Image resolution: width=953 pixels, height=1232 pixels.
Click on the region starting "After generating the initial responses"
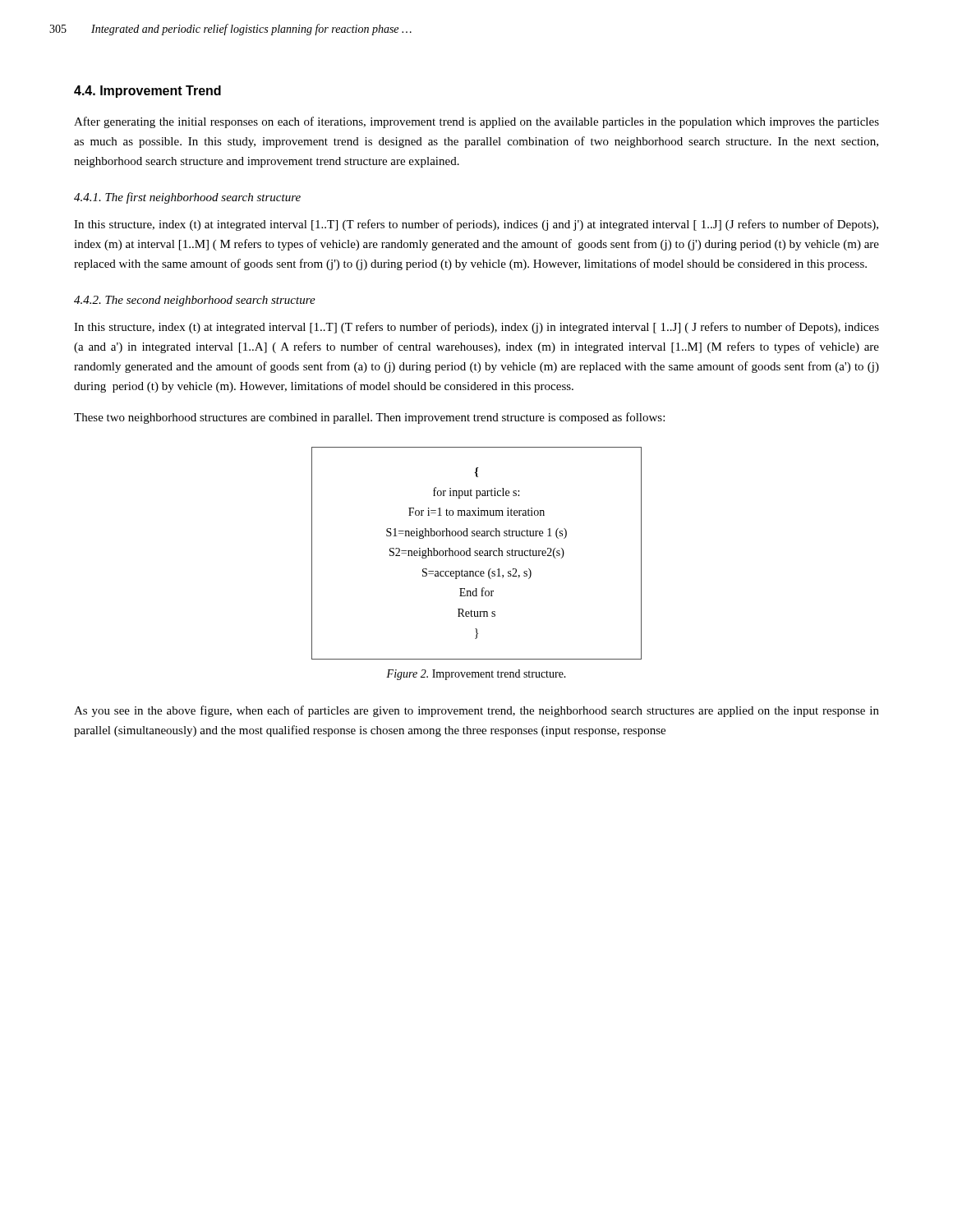pyautogui.click(x=476, y=141)
